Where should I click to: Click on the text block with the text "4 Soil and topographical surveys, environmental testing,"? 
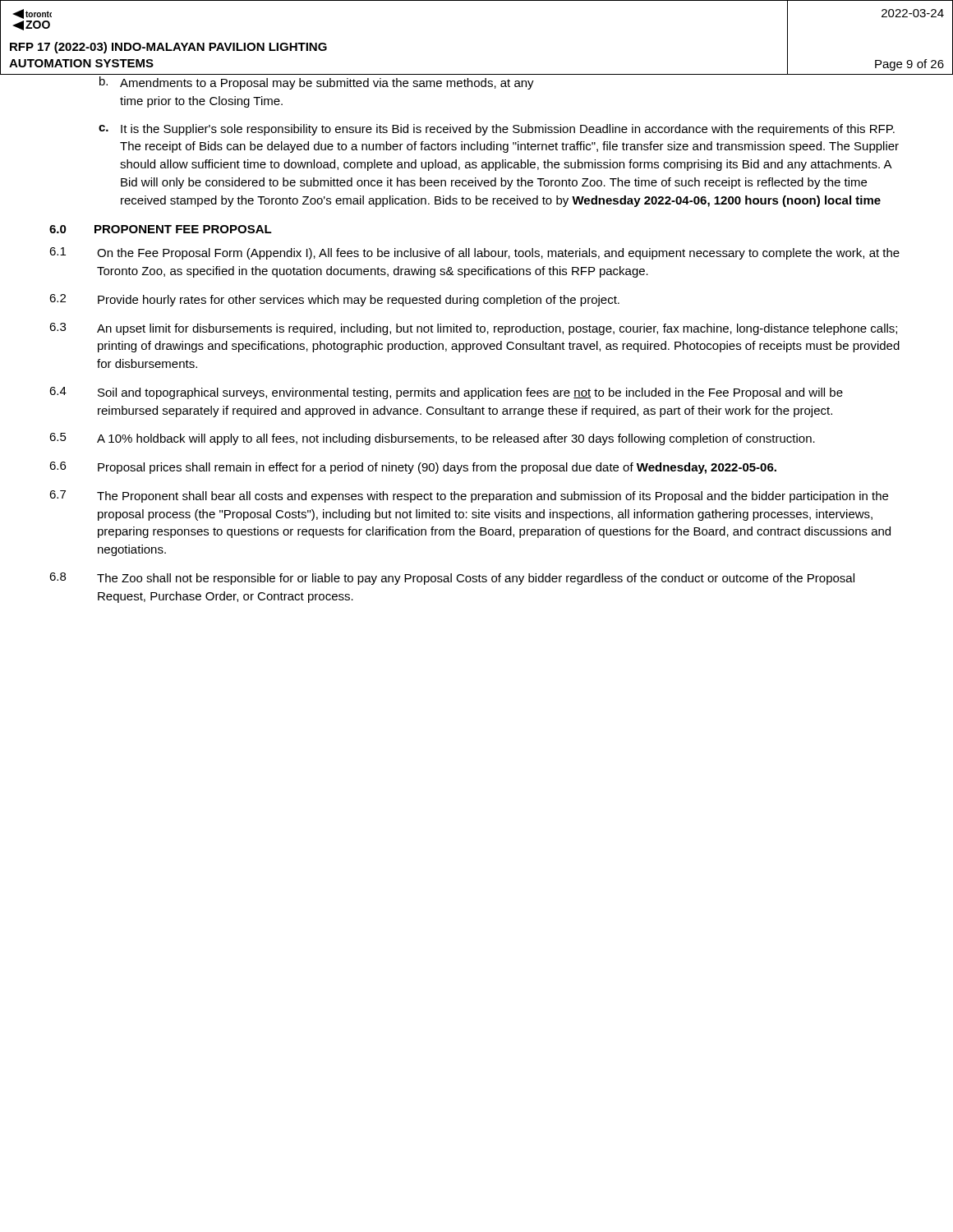476,401
